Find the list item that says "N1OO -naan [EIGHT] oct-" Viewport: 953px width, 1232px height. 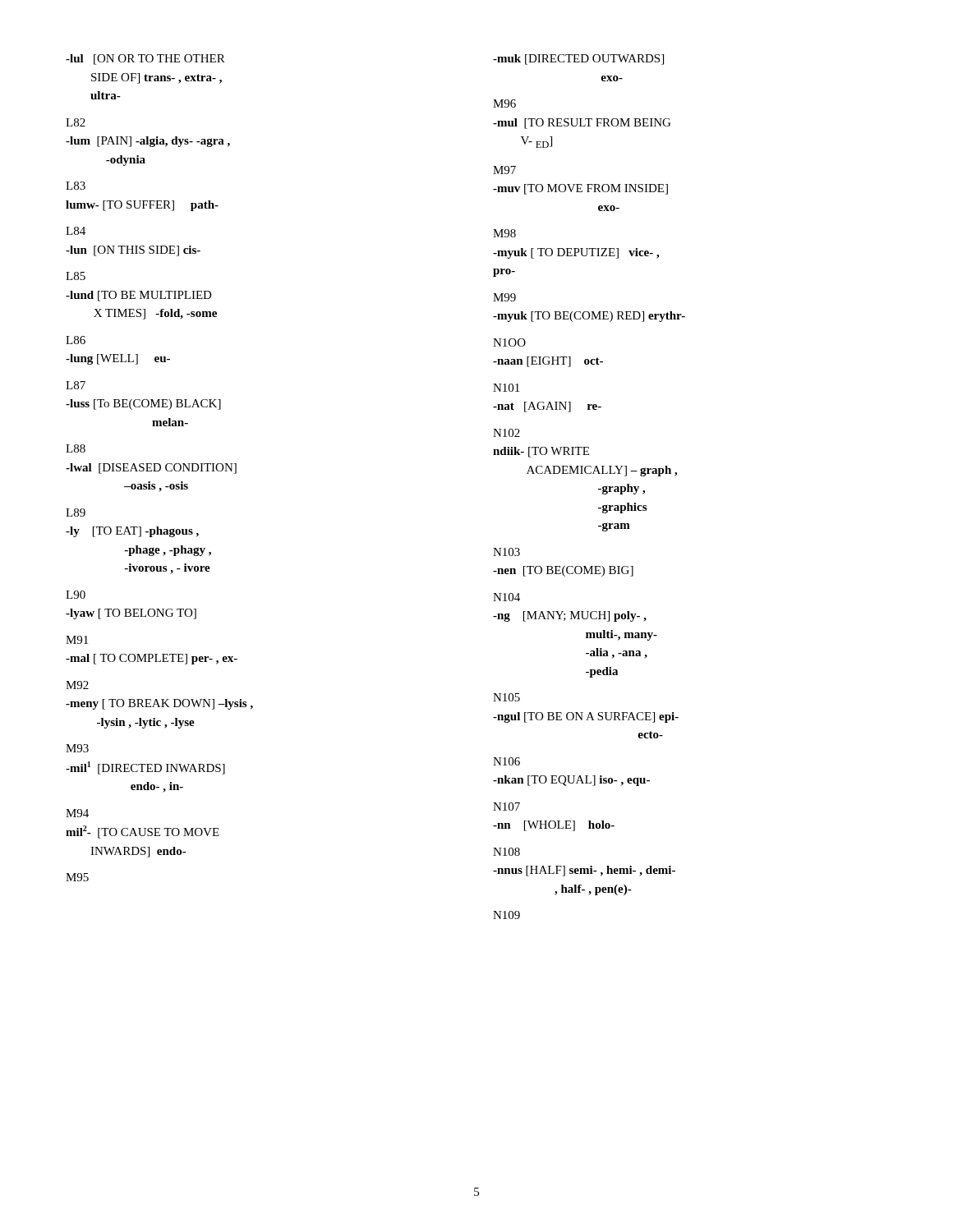click(x=548, y=352)
